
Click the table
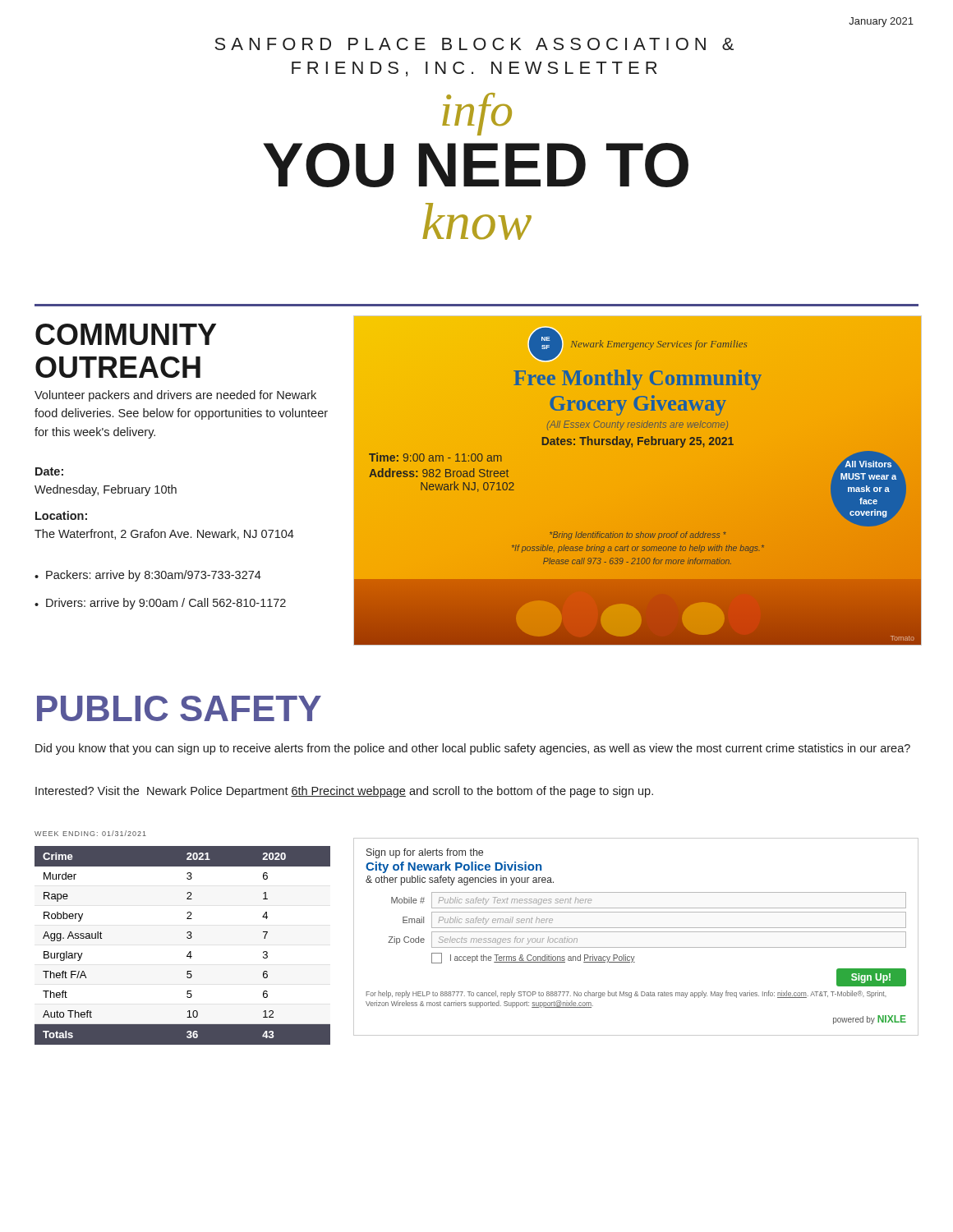point(182,945)
